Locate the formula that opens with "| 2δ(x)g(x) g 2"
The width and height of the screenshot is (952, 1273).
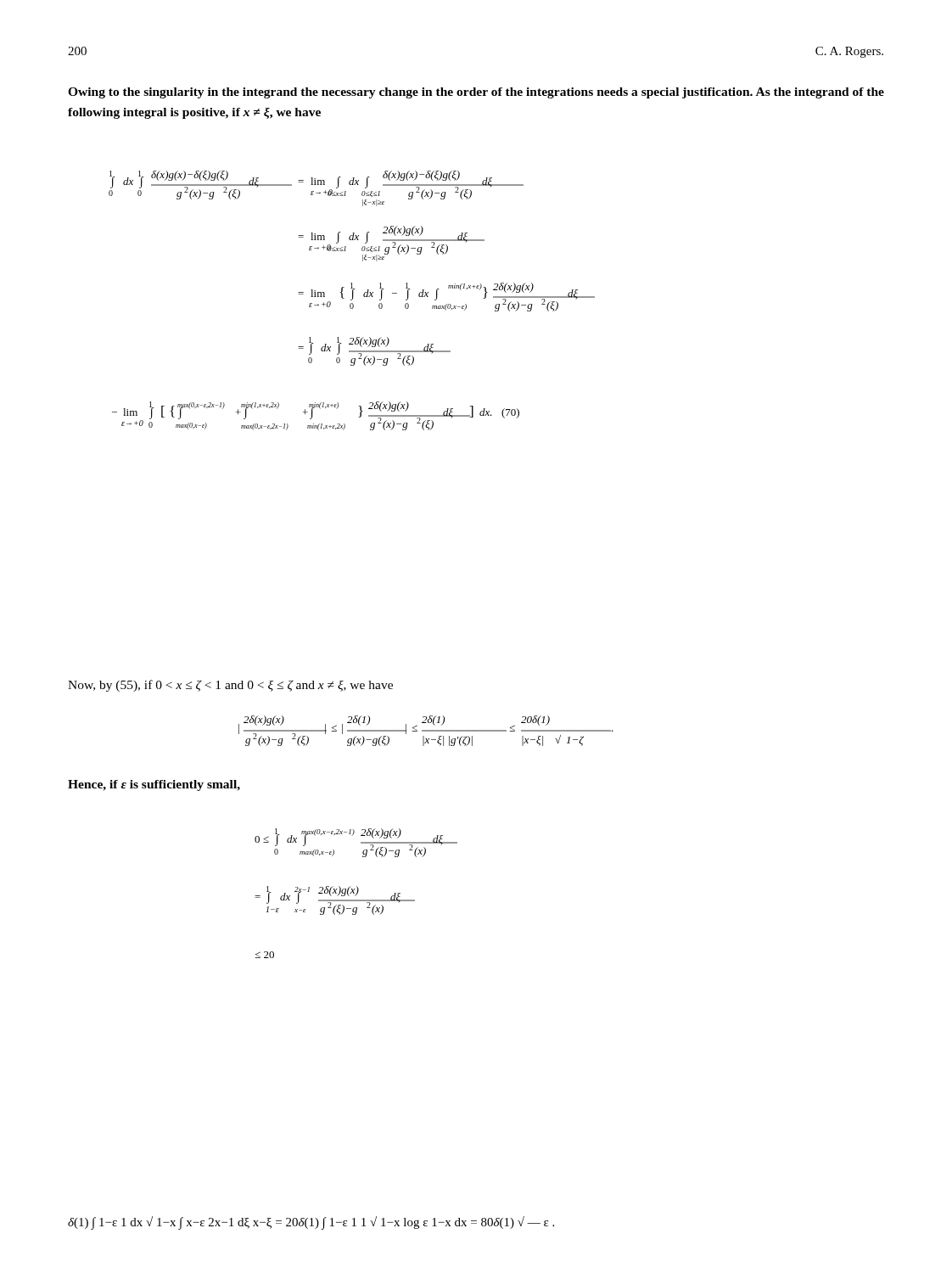pyautogui.click(x=475, y=737)
